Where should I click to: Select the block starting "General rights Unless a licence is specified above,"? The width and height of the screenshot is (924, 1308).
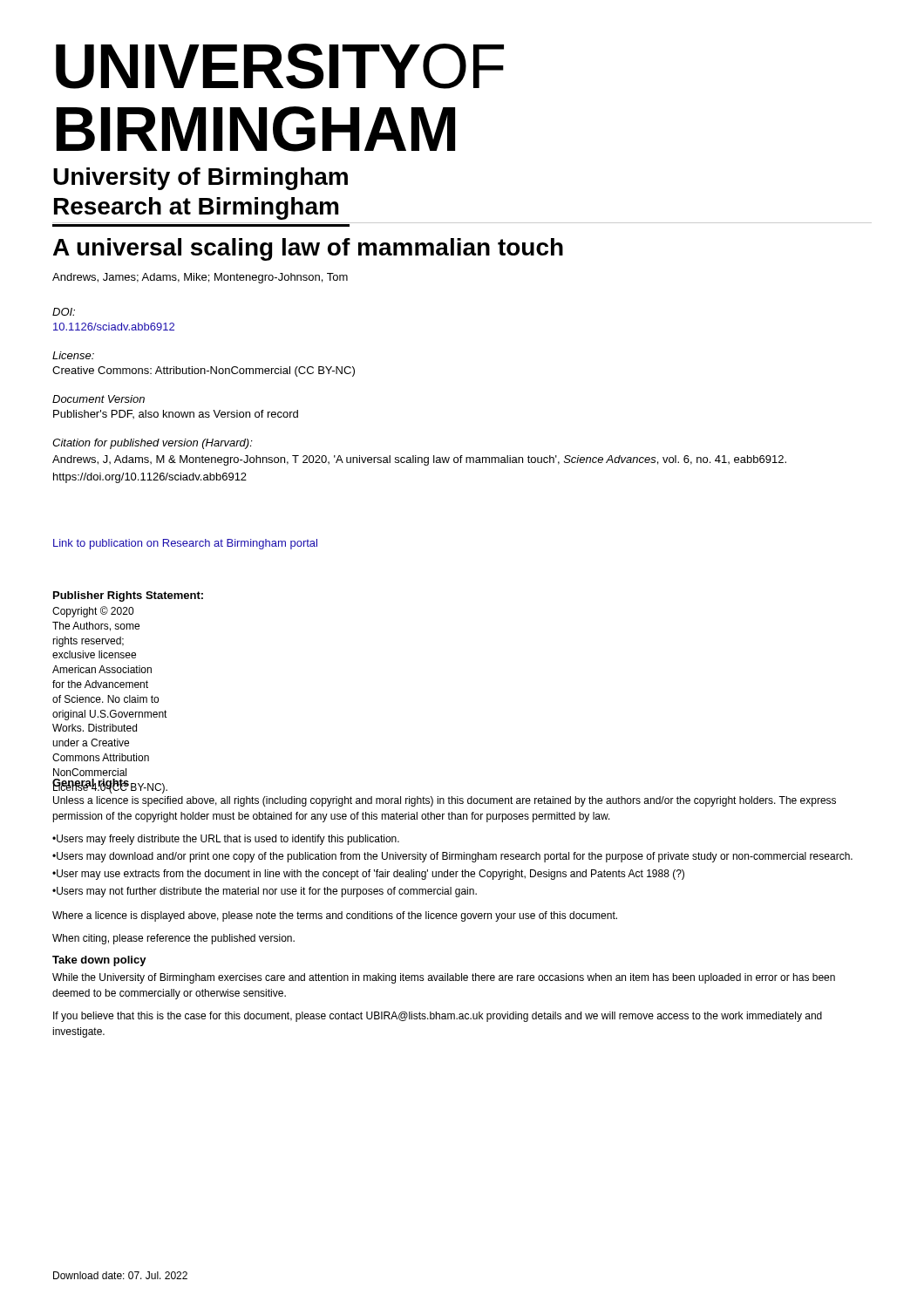(462, 908)
